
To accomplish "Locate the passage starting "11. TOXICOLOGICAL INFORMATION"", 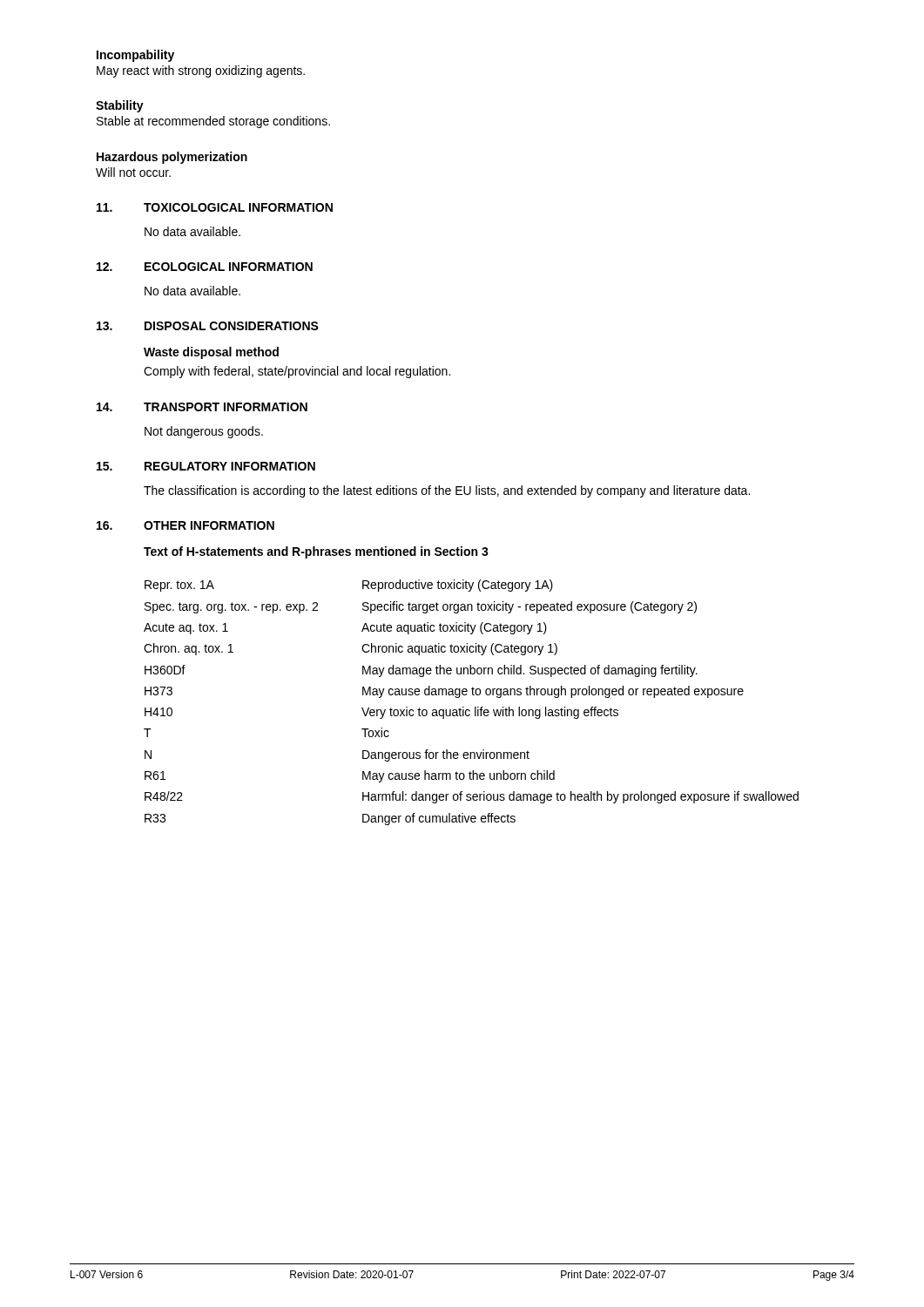I will (x=215, y=207).
